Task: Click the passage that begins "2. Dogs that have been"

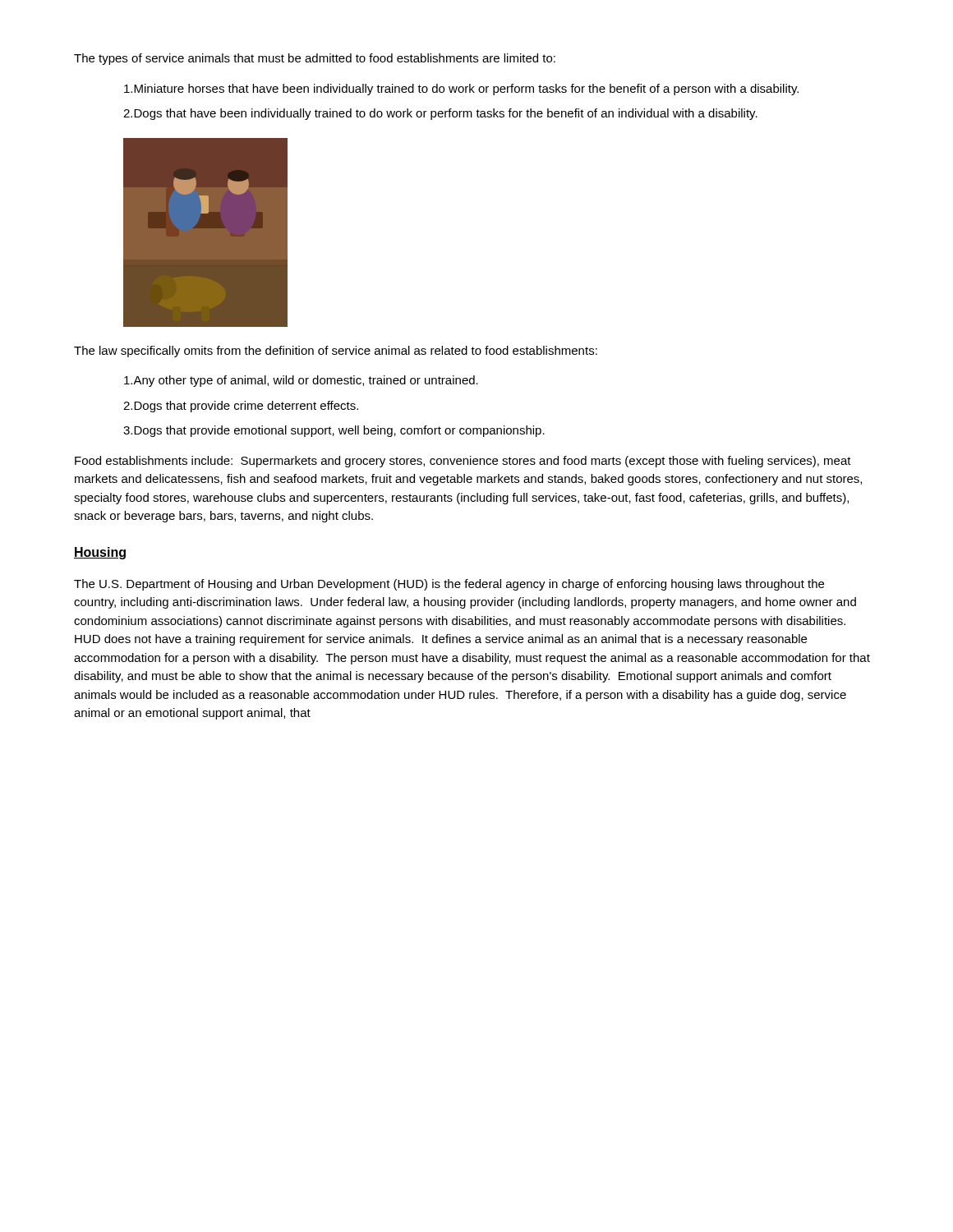Action: pos(472,114)
